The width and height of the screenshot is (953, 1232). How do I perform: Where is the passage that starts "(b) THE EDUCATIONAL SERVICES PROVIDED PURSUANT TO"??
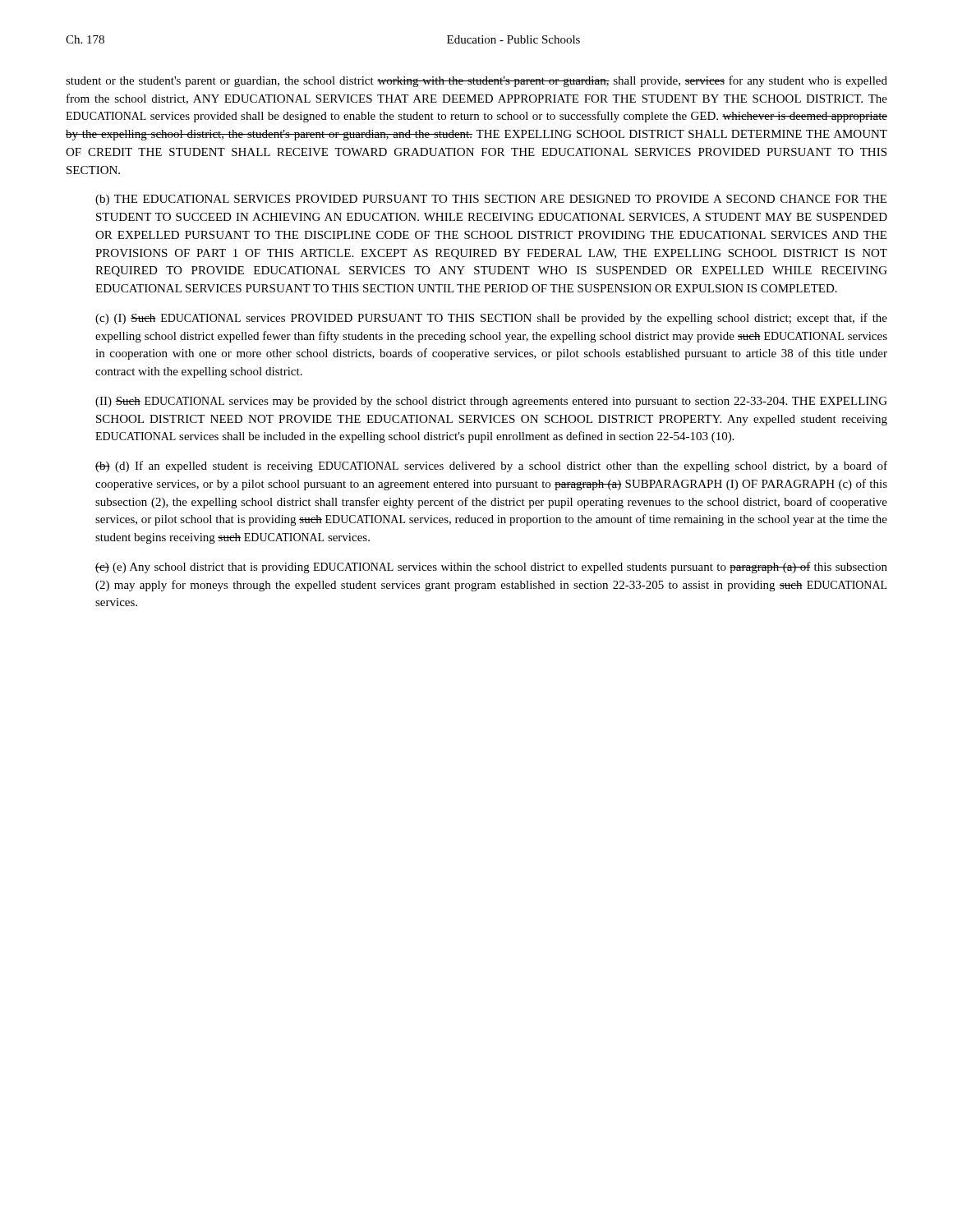pyautogui.click(x=491, y=244)
